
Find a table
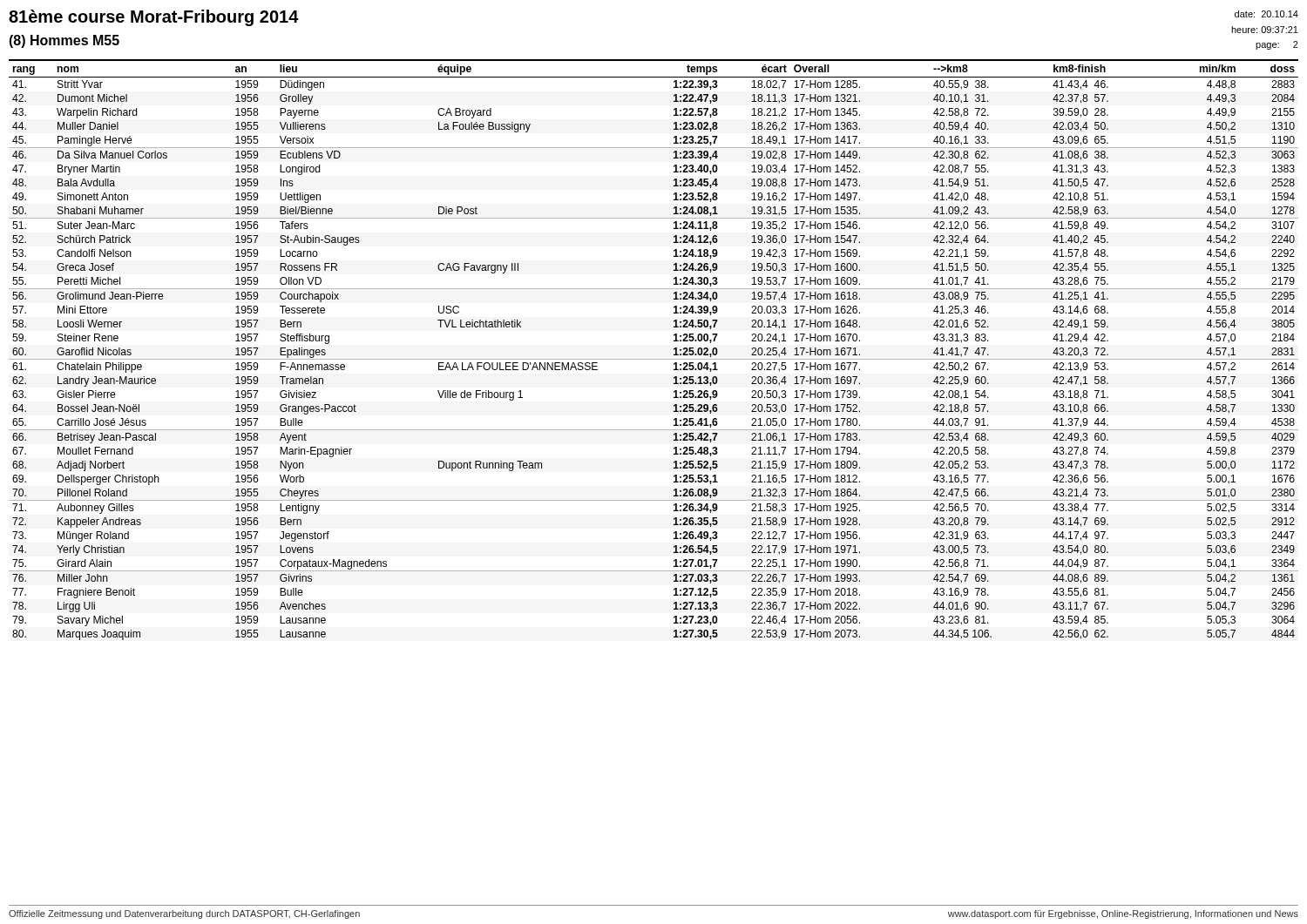tap(654, 350)
